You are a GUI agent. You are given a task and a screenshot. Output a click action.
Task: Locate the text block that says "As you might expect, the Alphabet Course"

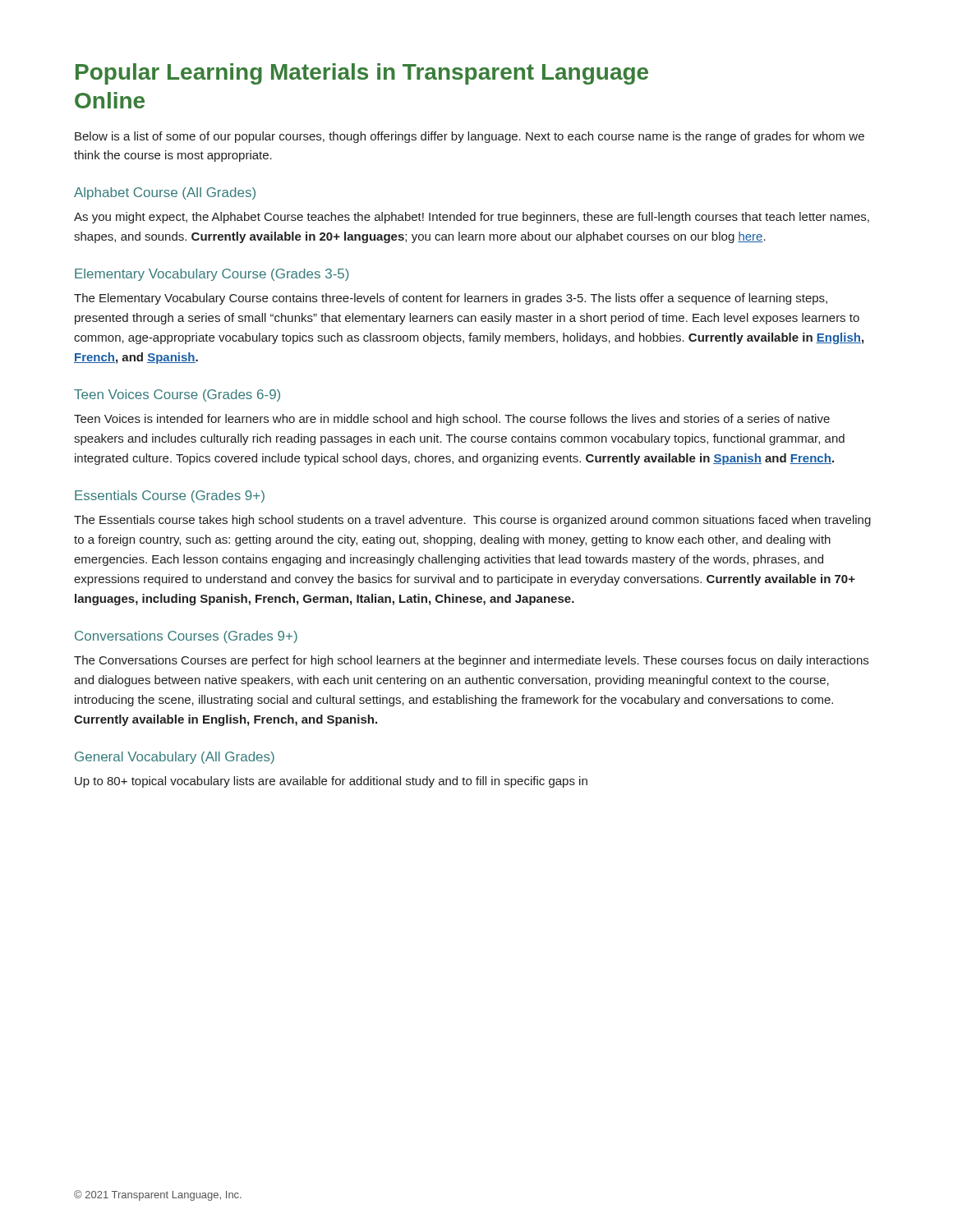click(x=472, y=226)
